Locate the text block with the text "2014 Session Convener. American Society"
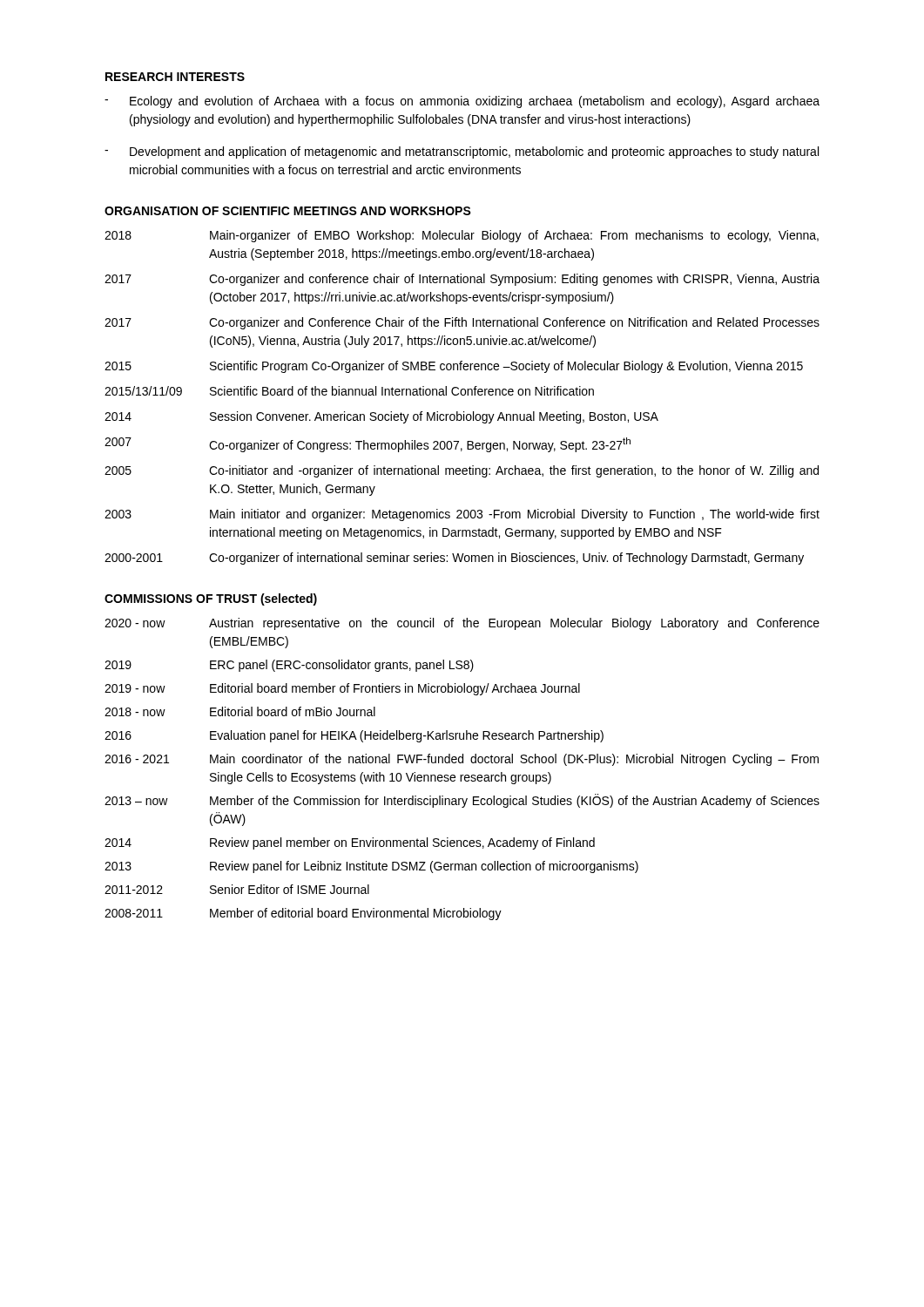Image resolution: width=924 pixels, height=1307 pixels. pos(462,417)
